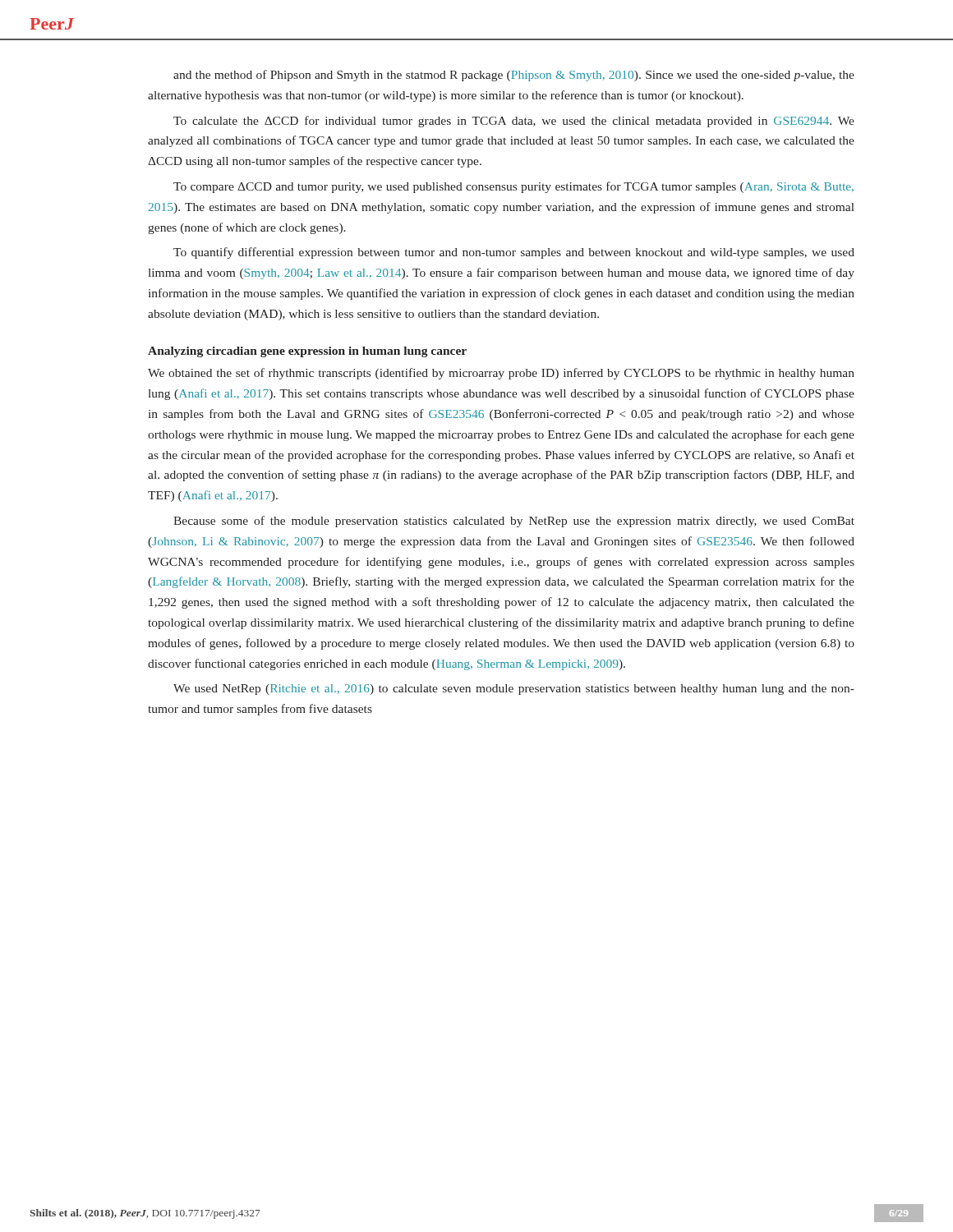The width and height of the screenshot is (953, 1232).
Task: Click on the region starting "Analyzing circadian gene expression in human"
Action: [x=307, y=350]
